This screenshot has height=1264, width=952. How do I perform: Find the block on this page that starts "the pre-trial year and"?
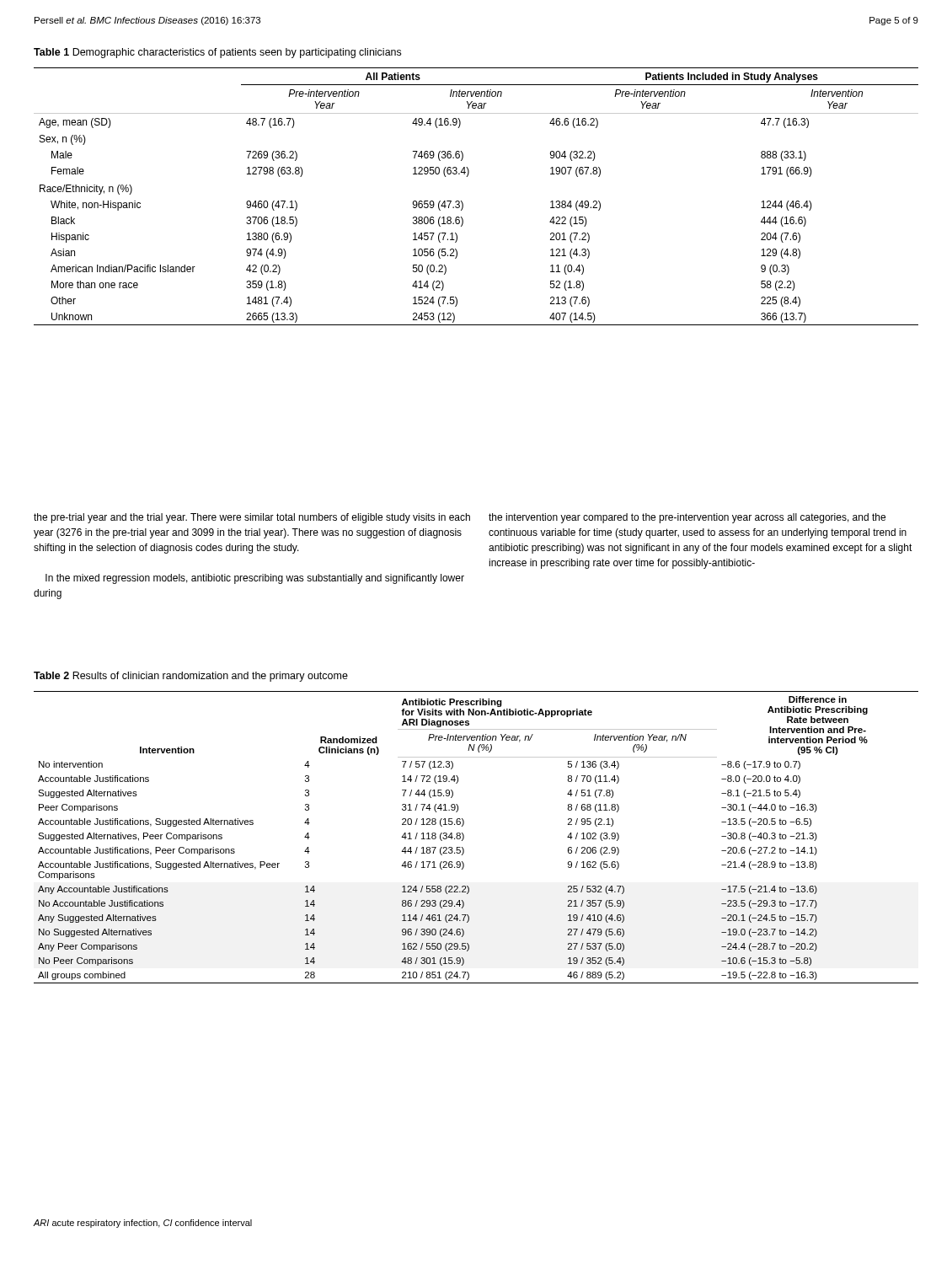tap(252, 555)
